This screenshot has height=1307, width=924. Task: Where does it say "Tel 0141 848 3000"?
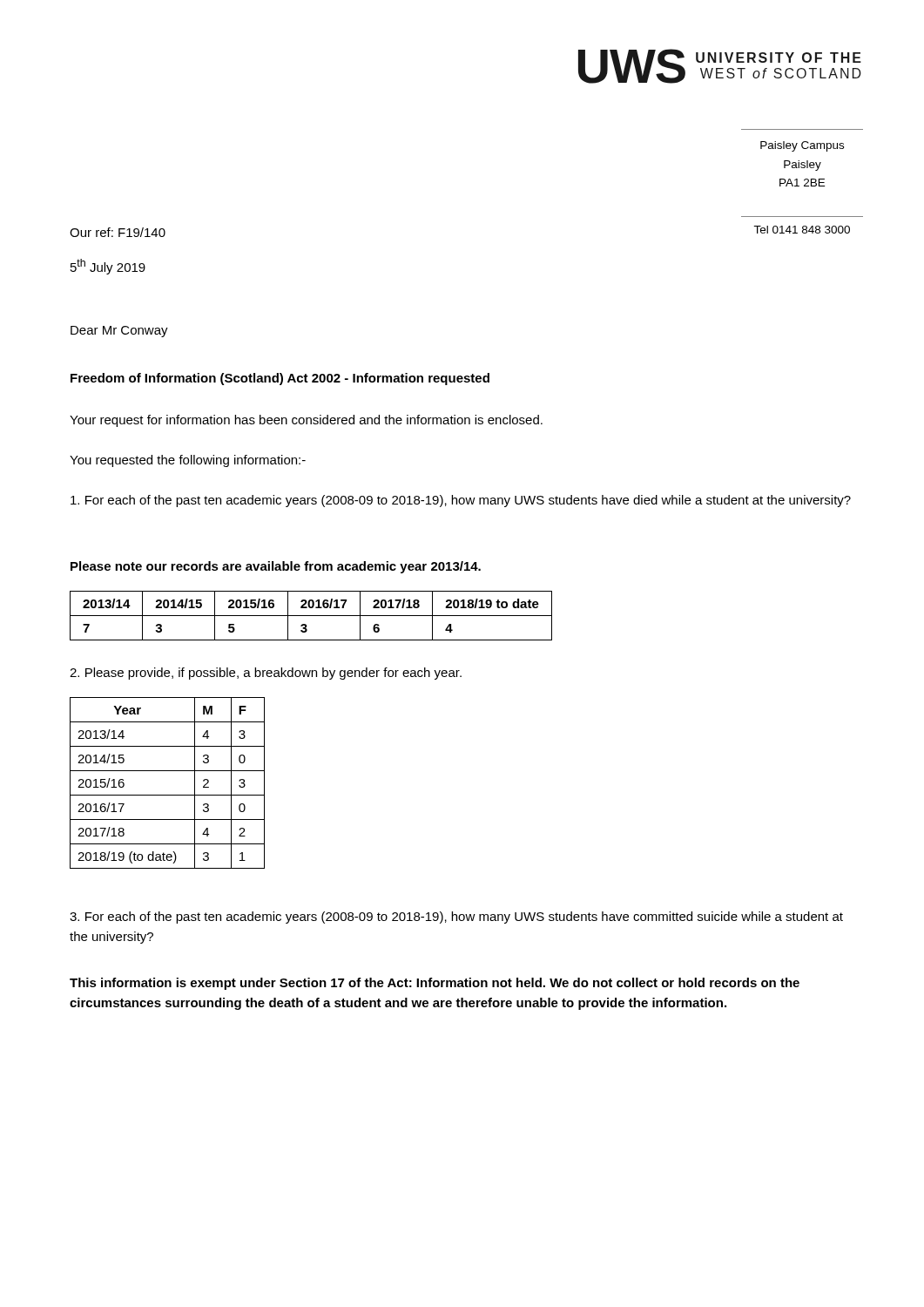click(802, 230)
